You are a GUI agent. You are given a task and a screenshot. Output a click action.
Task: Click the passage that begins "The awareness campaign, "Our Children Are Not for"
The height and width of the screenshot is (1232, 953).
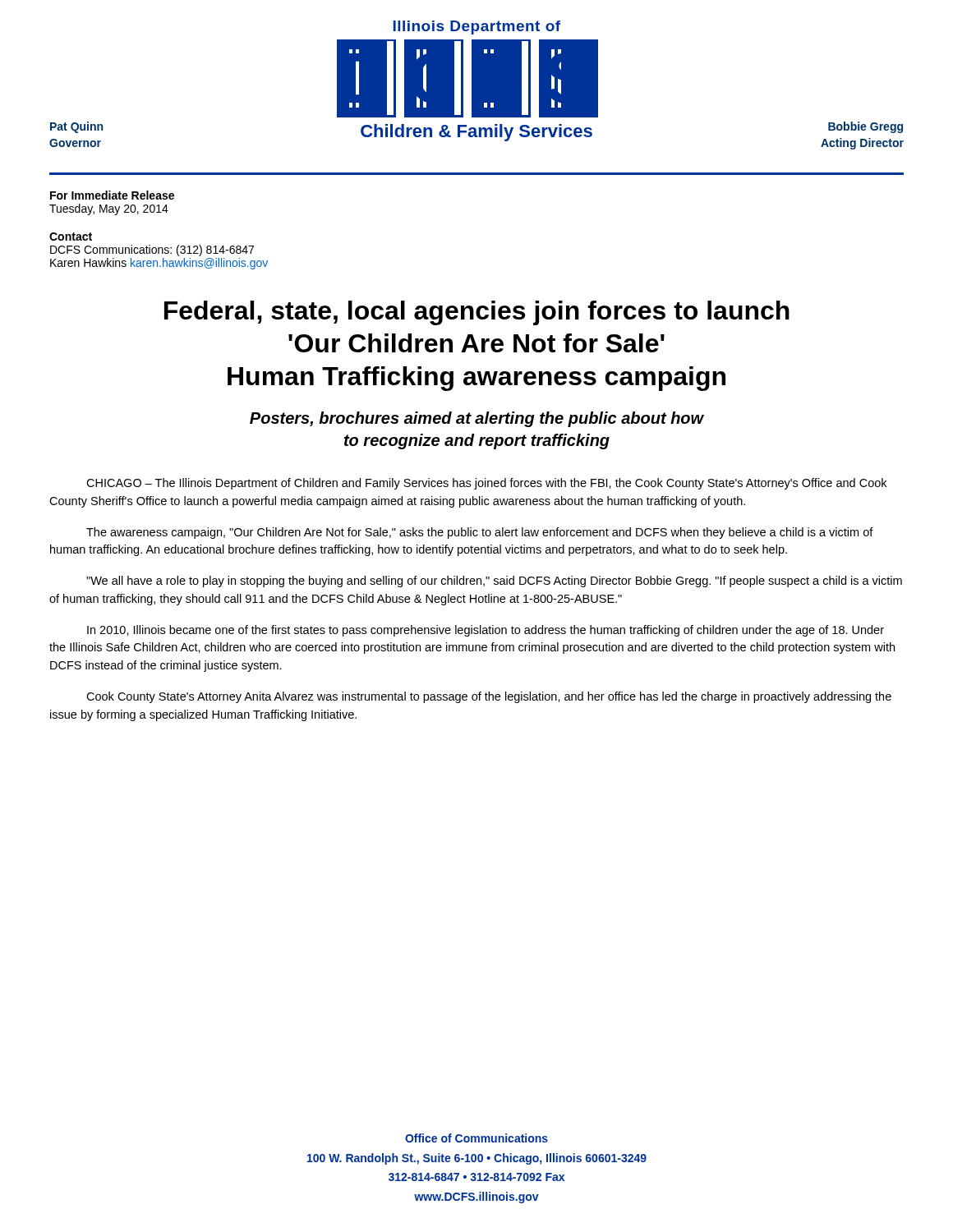(x=461, y=541)
